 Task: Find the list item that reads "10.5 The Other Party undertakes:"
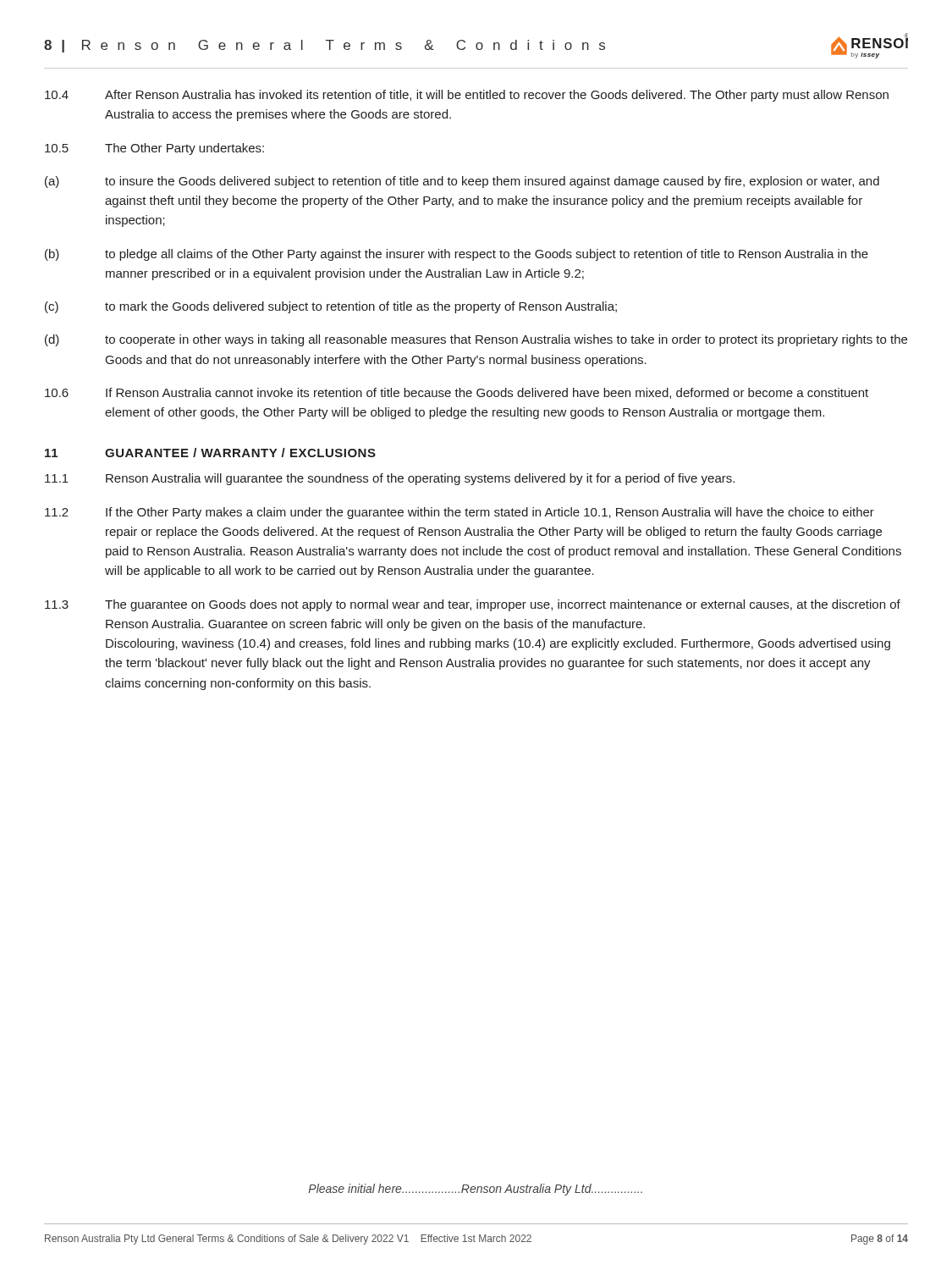pos(154,149)
